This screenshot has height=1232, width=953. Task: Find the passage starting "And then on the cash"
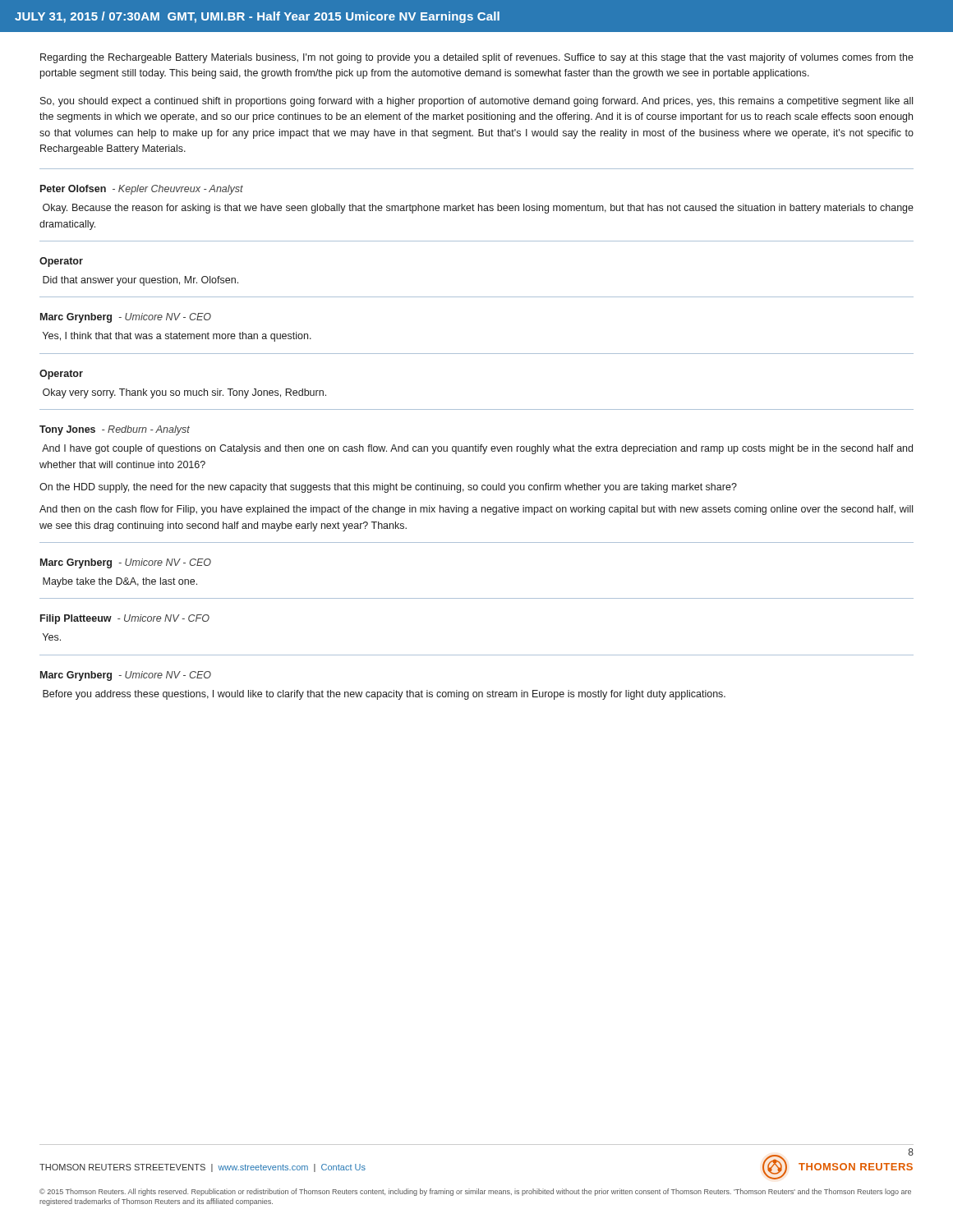476,517
